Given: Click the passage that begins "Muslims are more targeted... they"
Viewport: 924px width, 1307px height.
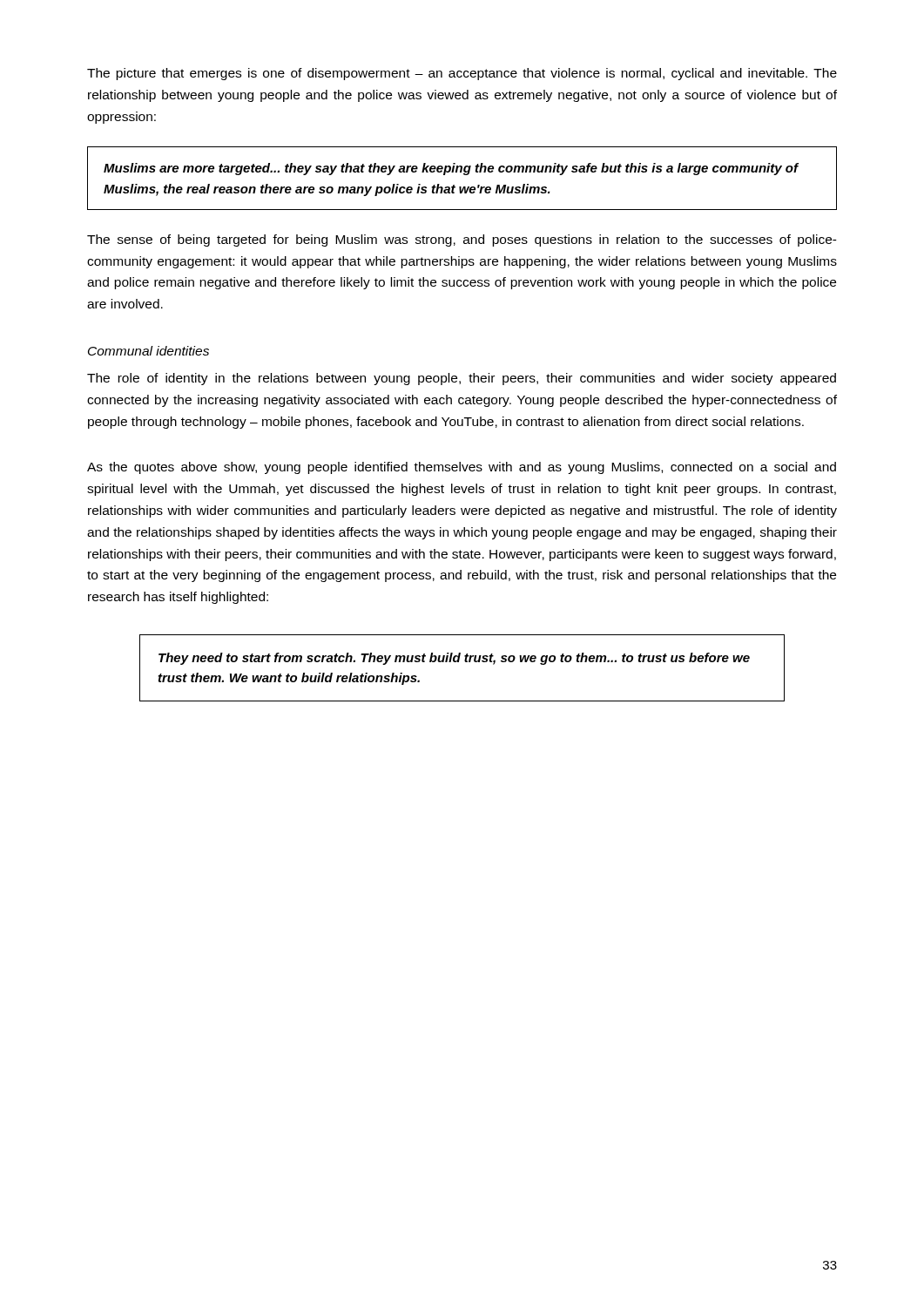Looking at the screenshot, I should (x=462, y=178).
